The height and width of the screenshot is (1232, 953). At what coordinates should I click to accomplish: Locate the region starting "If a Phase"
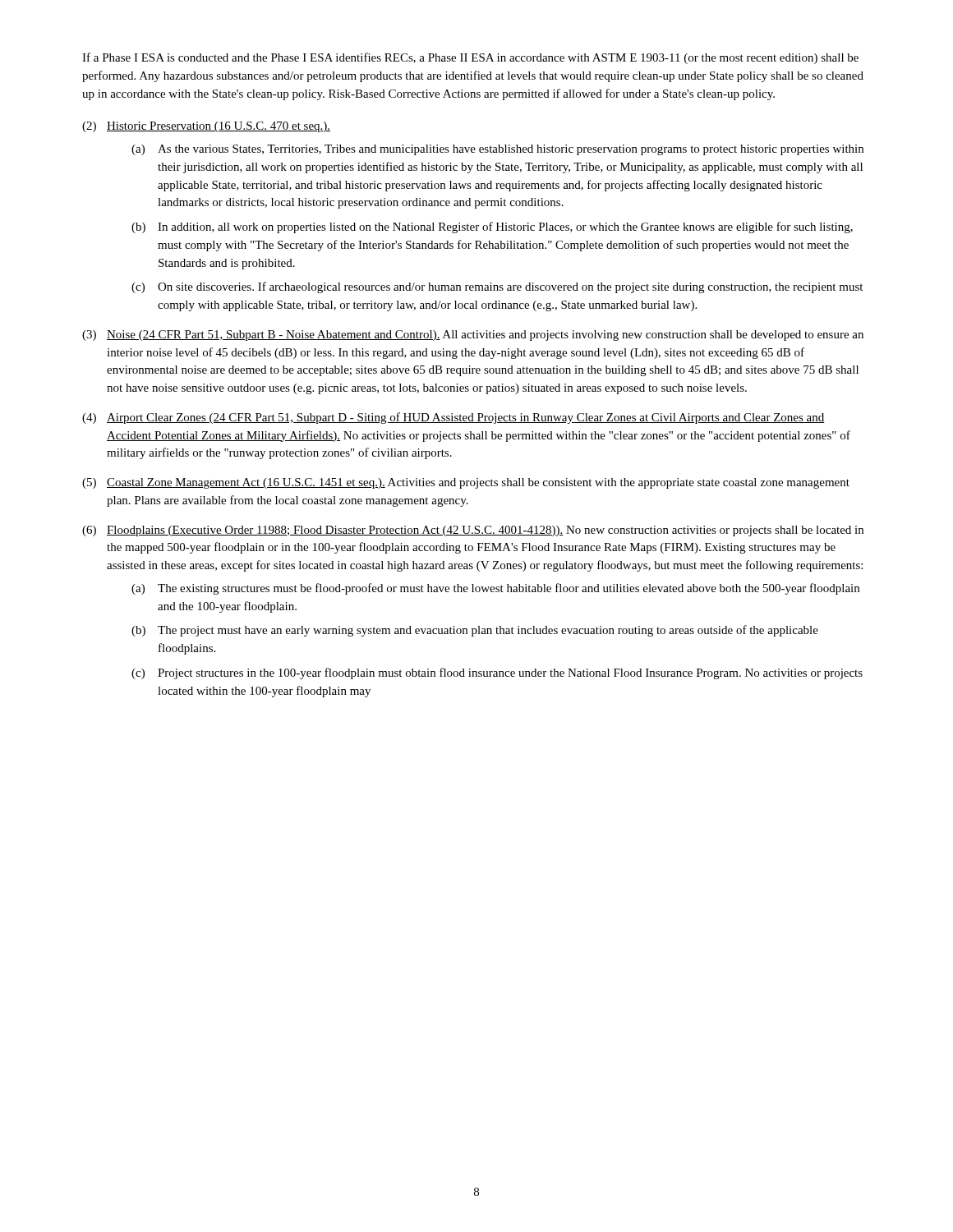pos(473,75)
